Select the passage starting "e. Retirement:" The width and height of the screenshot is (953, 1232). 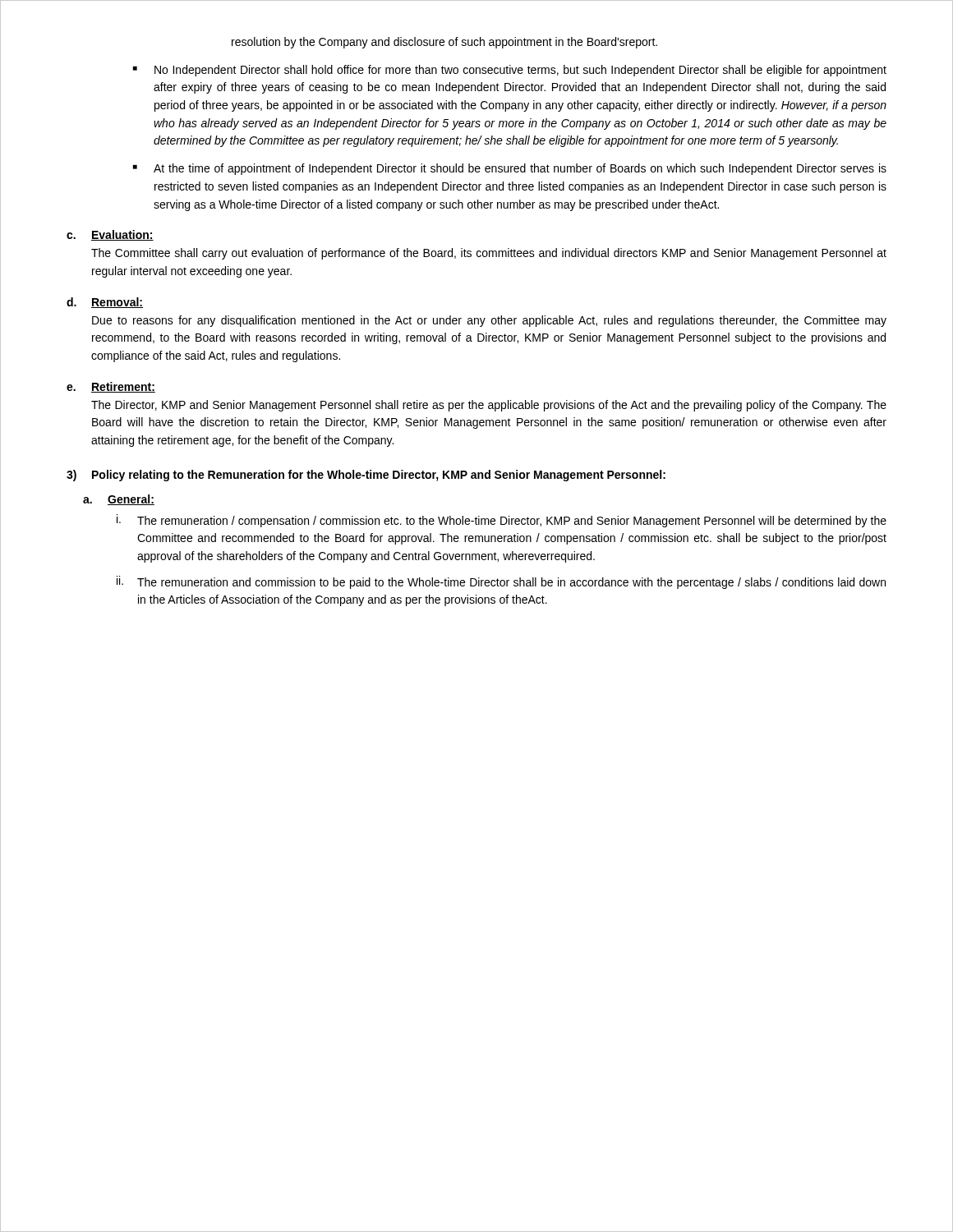click(111, 387)
